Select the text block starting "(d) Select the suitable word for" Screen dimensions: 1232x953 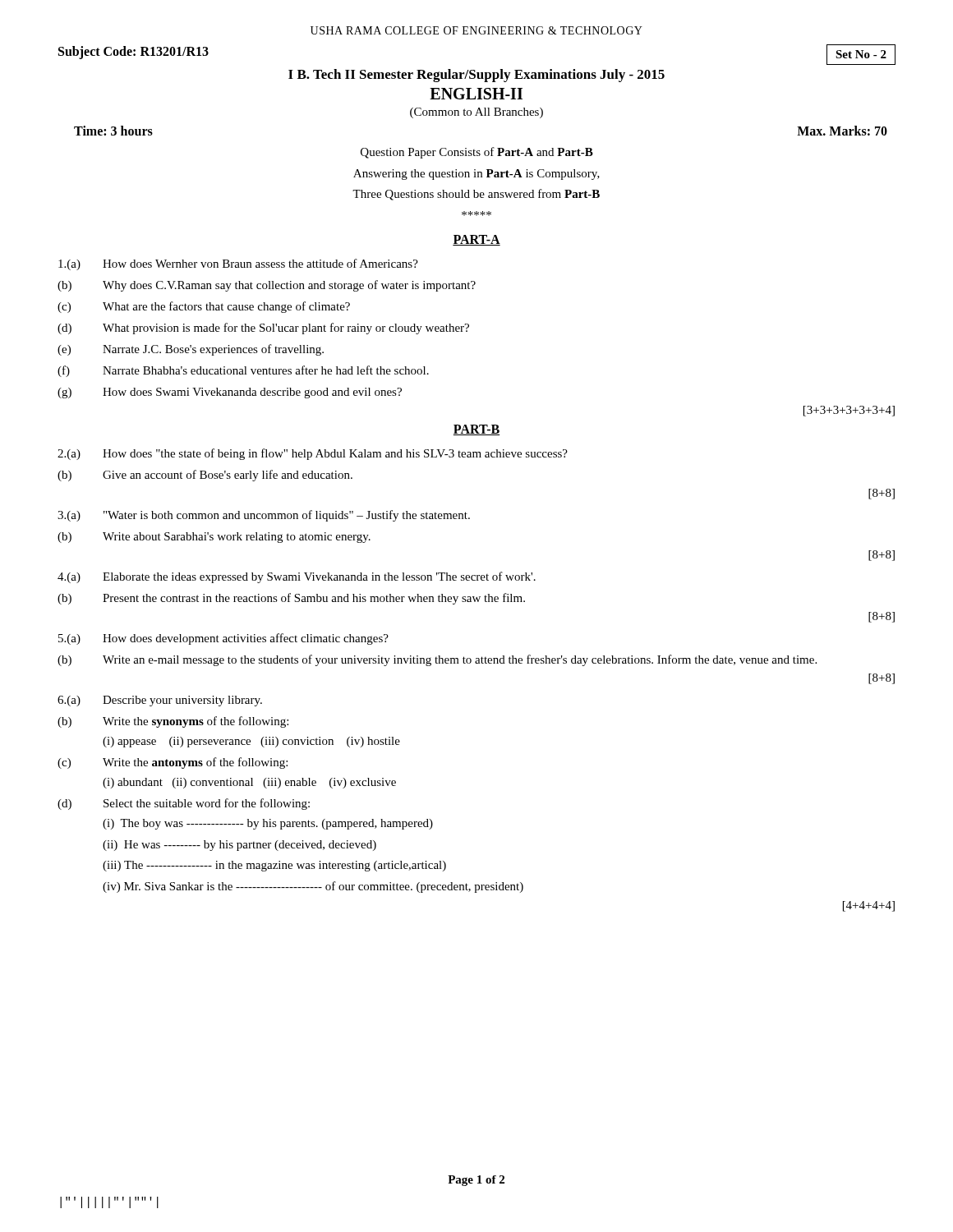pos(184,804)
